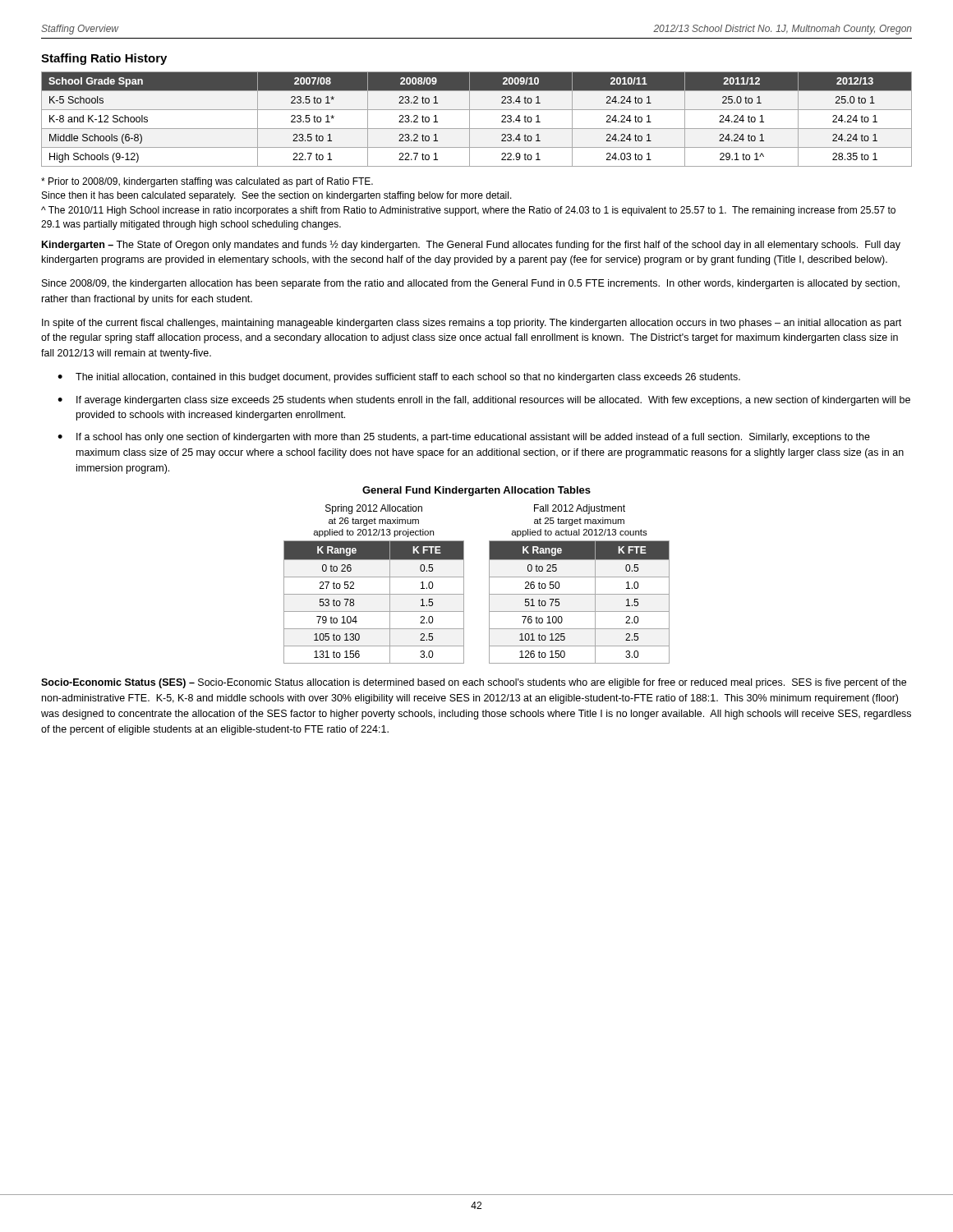Select the text starting "Prior to 2008/09, kindergarten staffing was"

click(x=468, y=203)
